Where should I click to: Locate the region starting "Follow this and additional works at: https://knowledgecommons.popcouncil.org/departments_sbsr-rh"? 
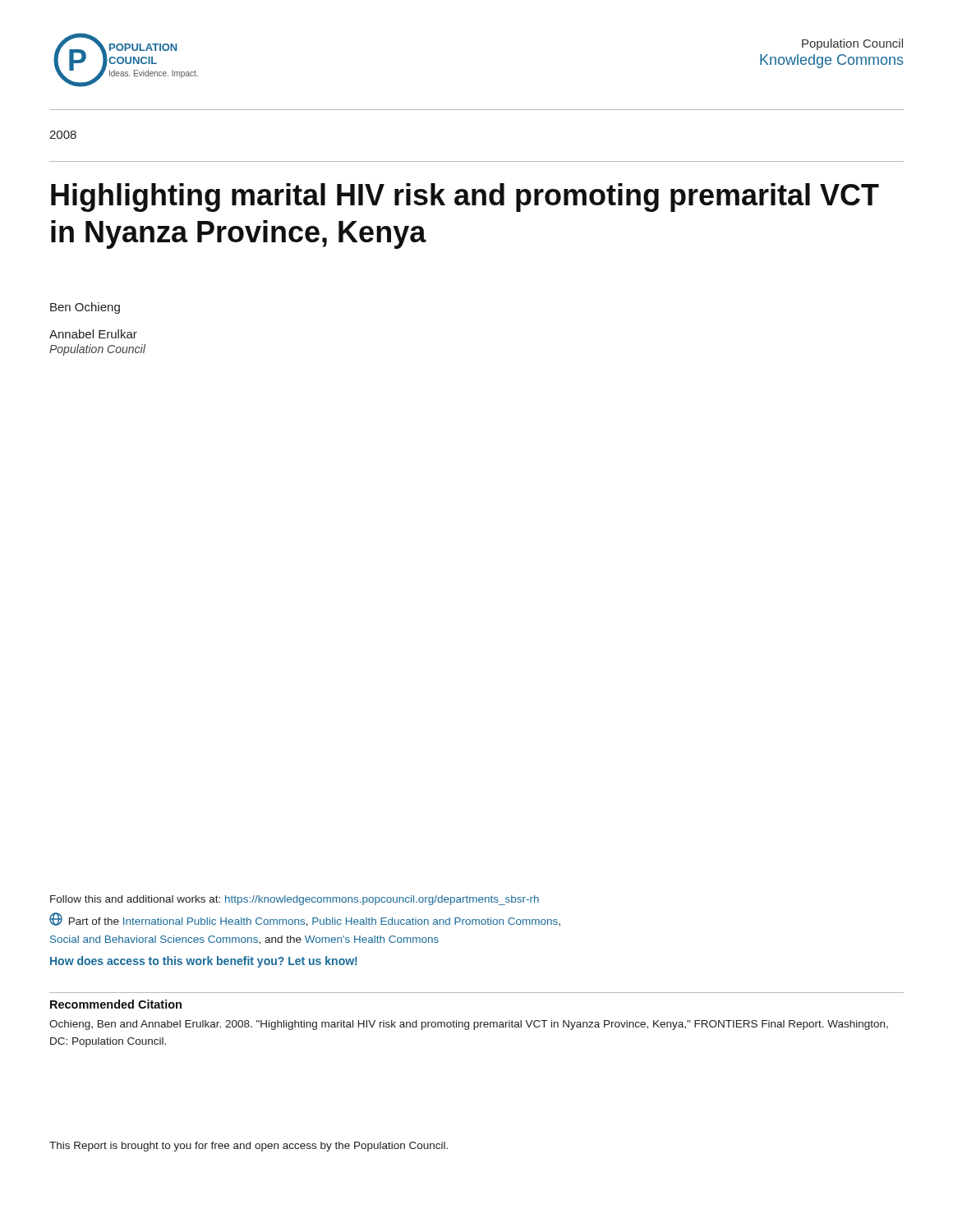(476, 931)
